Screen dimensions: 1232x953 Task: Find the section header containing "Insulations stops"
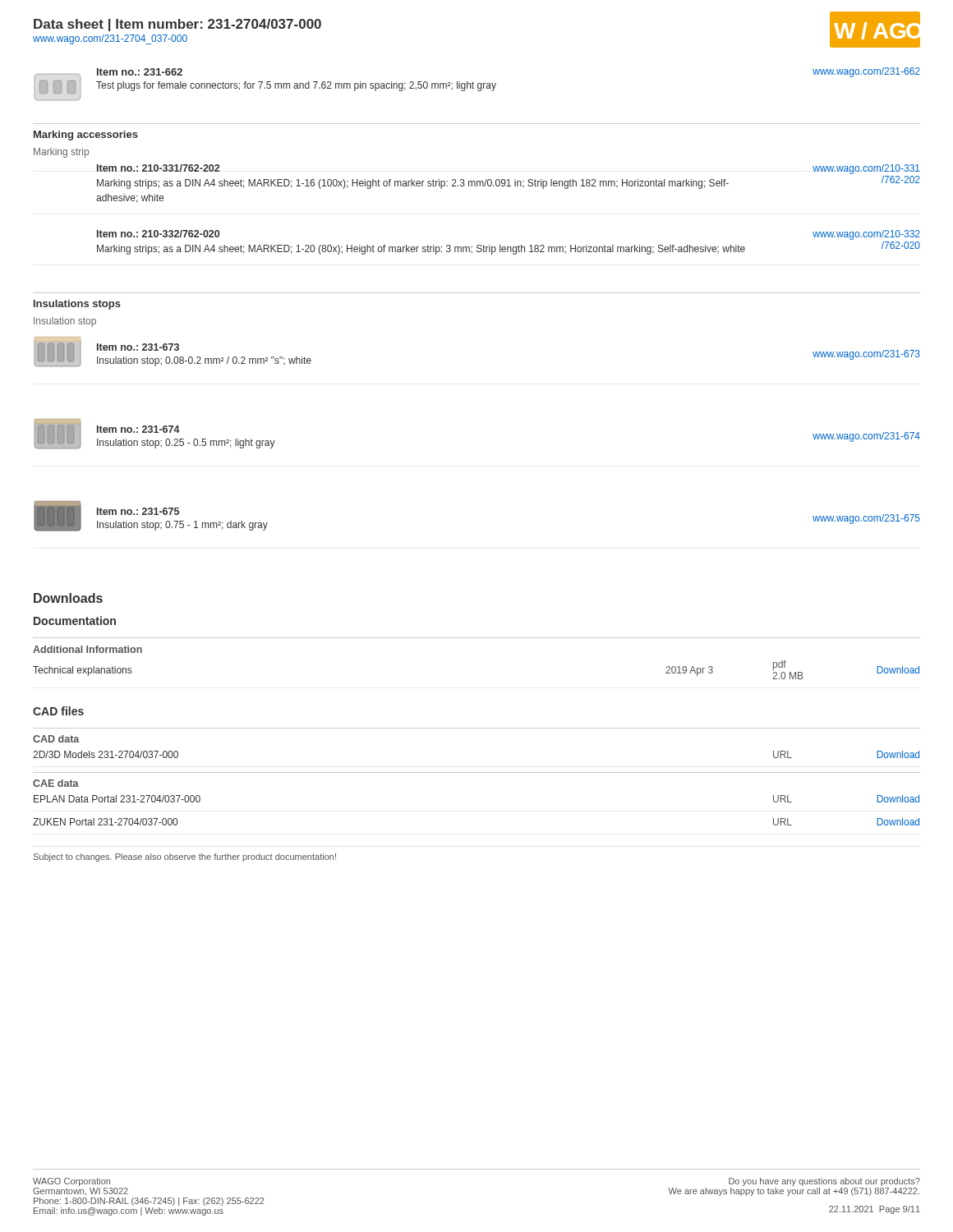(x=77, y=303)
